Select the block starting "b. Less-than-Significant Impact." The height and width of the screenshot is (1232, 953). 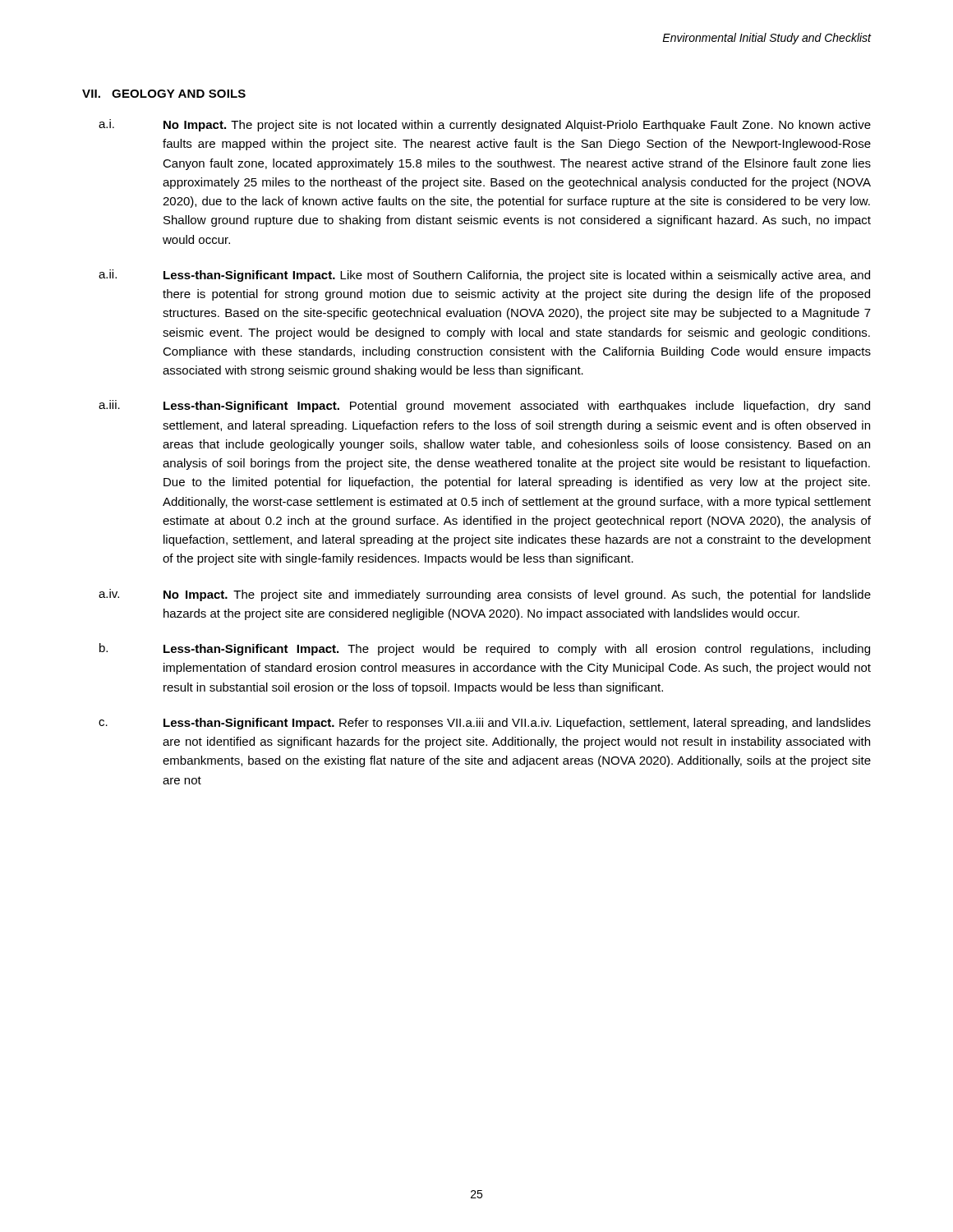click(485, 668)
